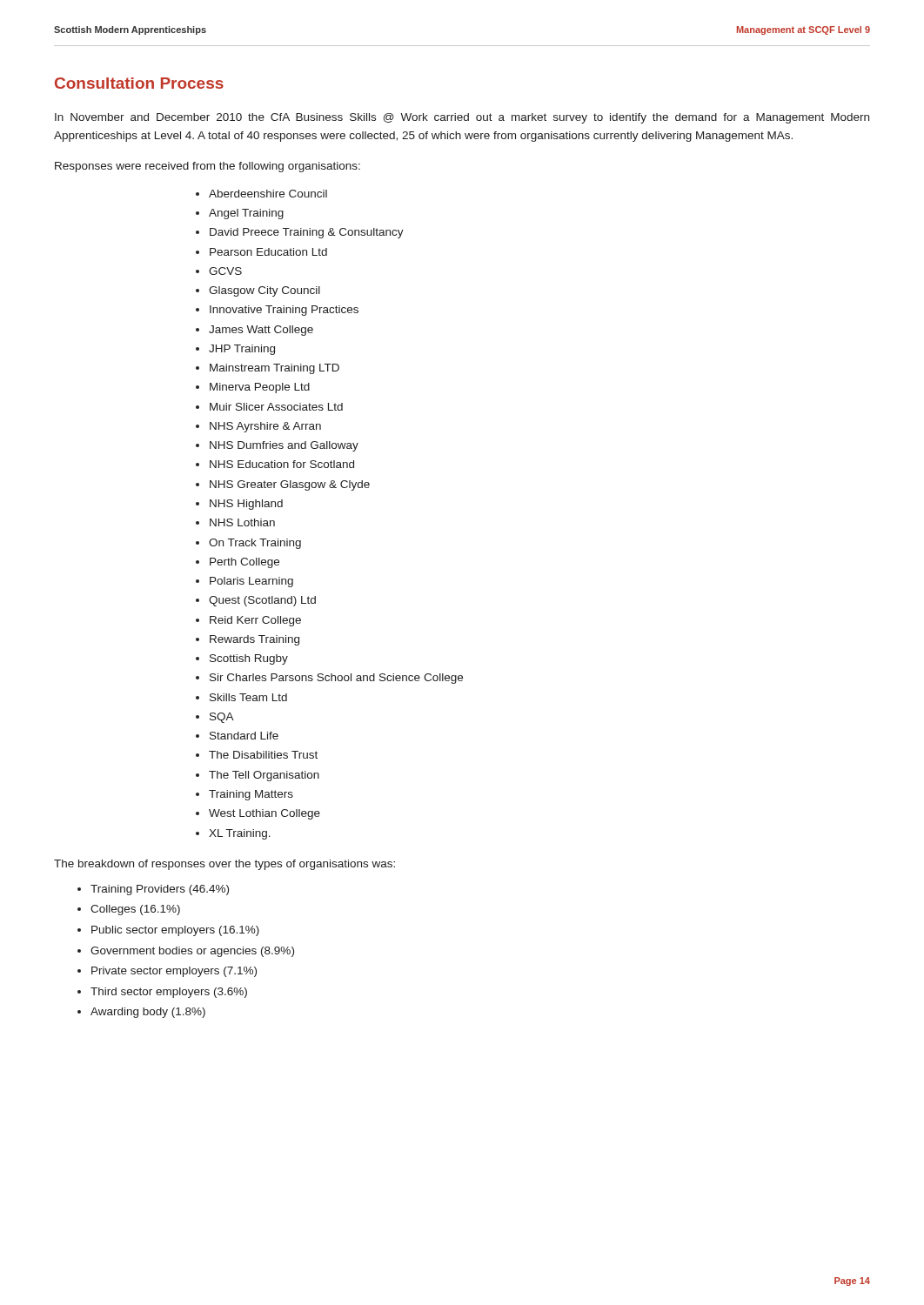Locate the element starting "Colleges (16.1%)"

click(136, 909)
